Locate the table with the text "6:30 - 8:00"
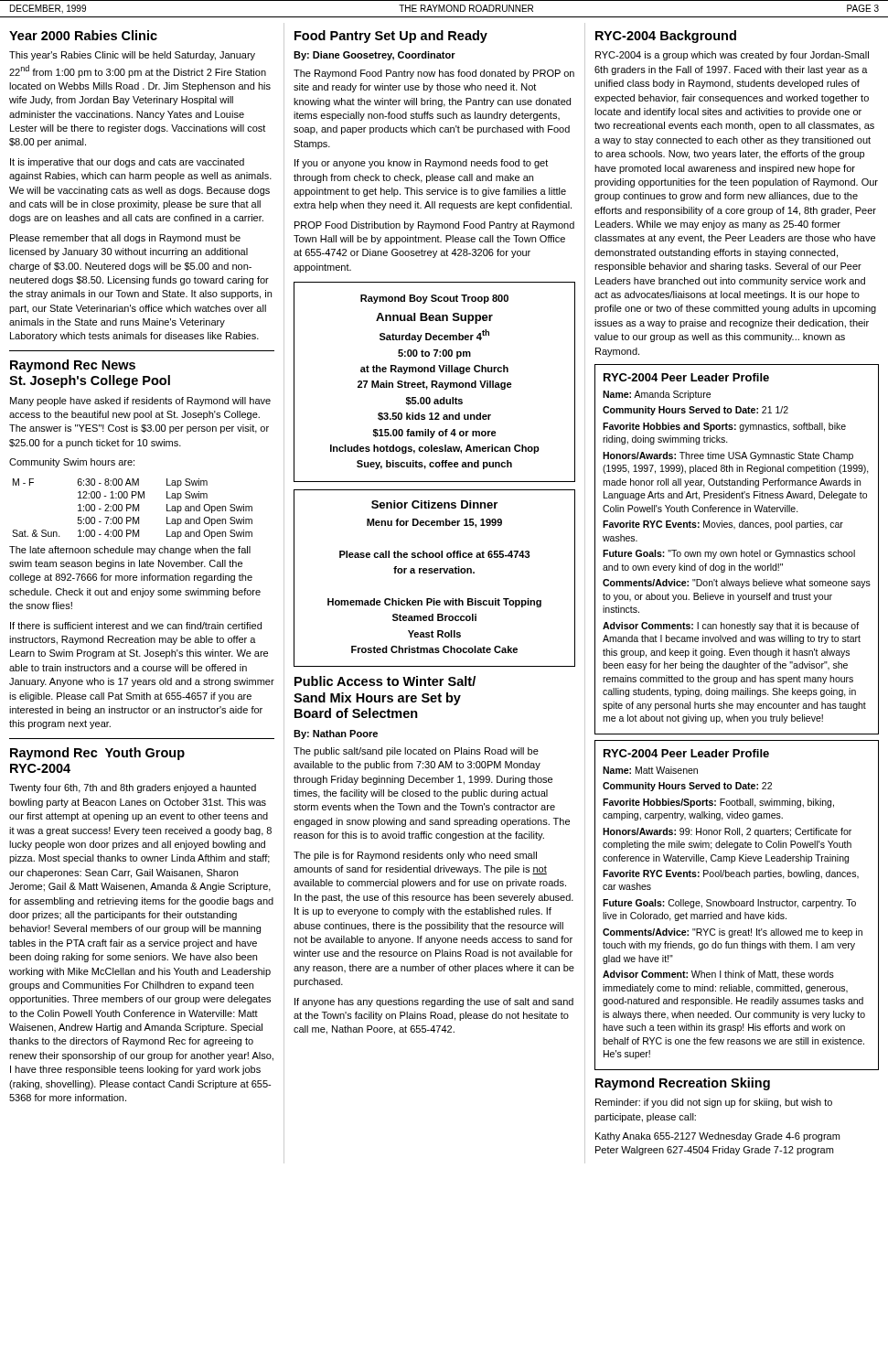Viewport: 888px width, 1372px height. pos(142,507)
